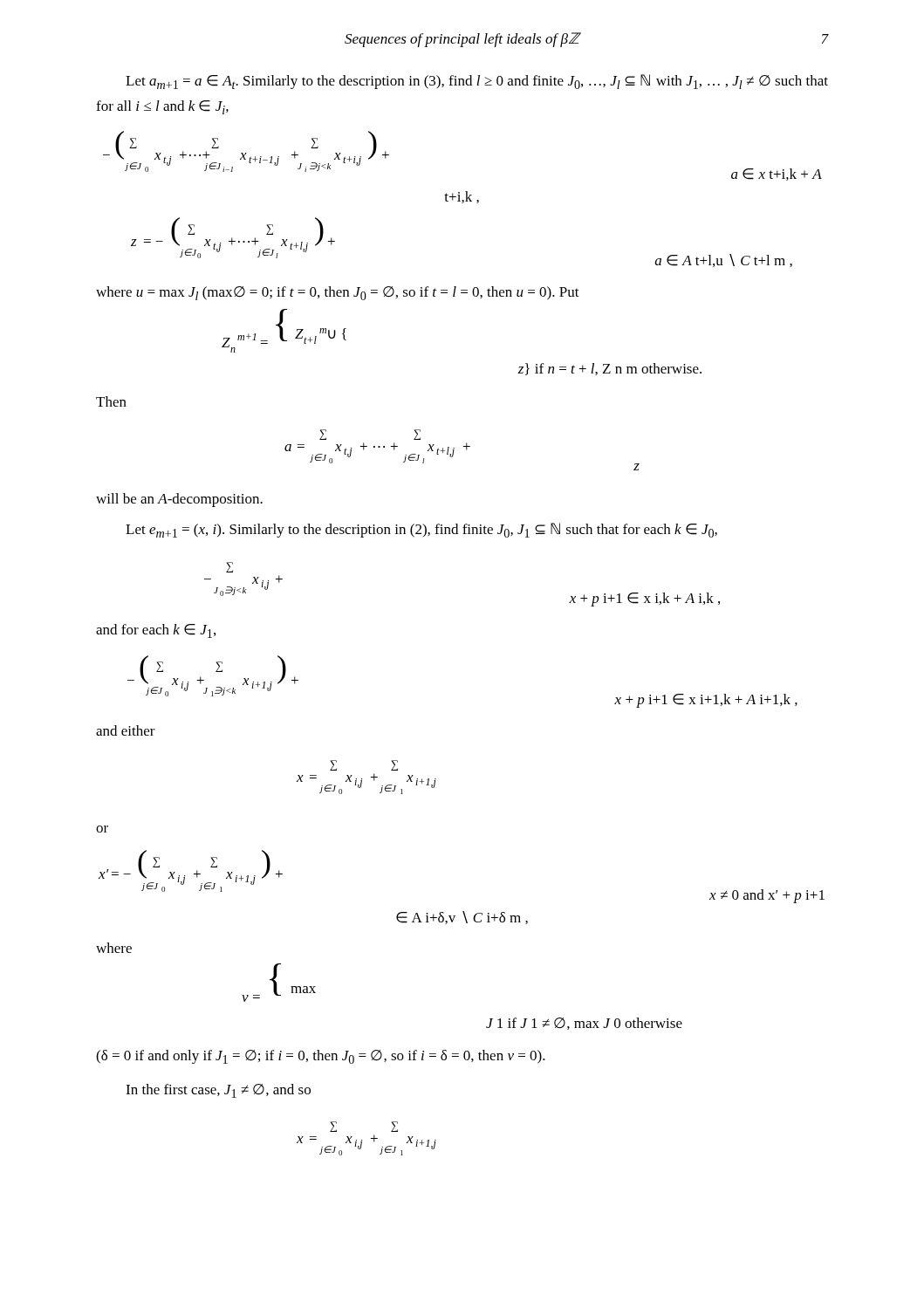Navigate to the block starting "and for each k ∈ J1,"
This screenshot has height=1309, width=924.
pyautogui.click(x=156, y=631)
